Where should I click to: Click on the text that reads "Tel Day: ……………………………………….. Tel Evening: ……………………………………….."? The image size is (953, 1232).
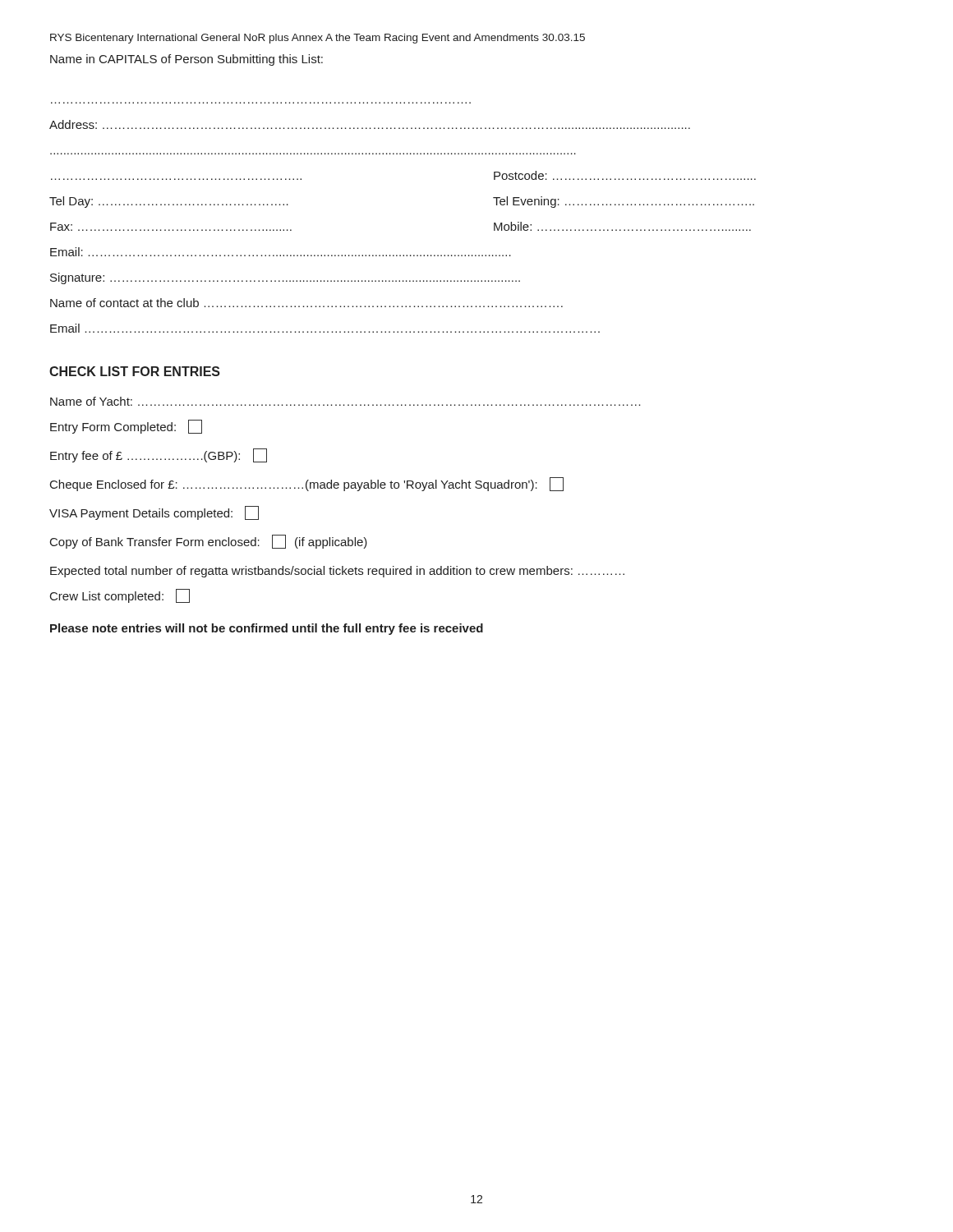pos(75,202)
